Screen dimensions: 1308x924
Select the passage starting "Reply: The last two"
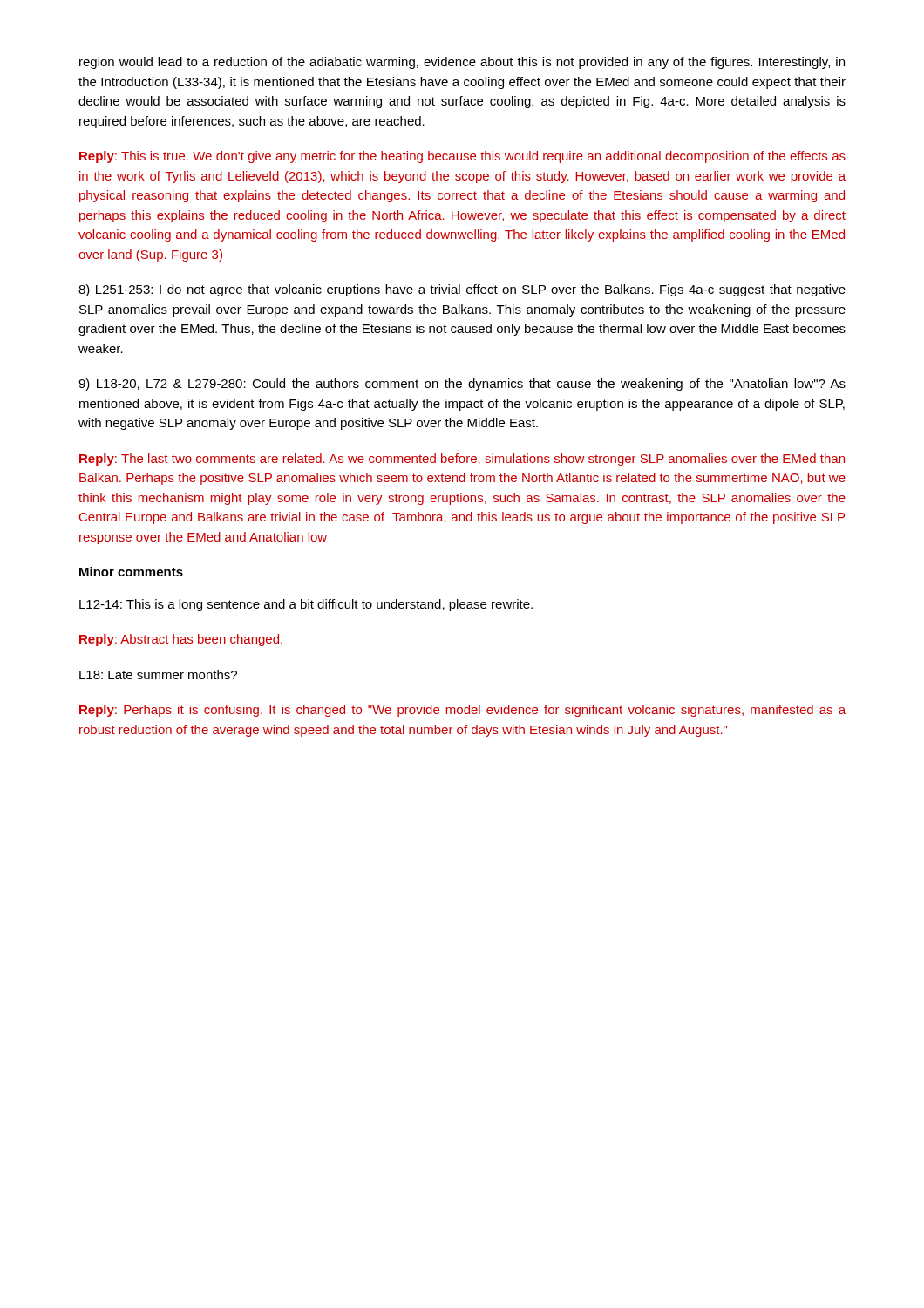point(462,497)
